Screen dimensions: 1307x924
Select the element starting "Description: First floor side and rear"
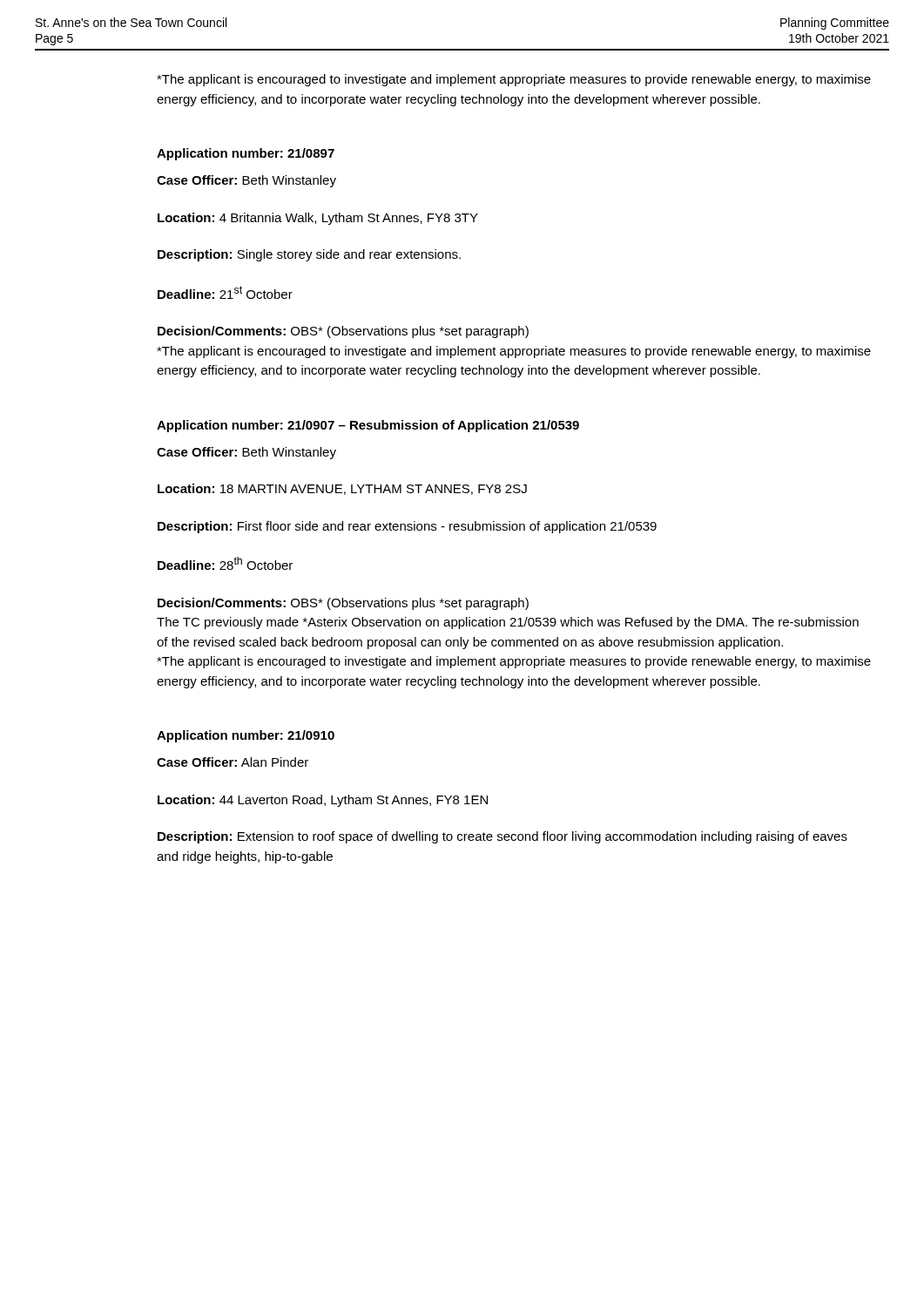407,525
